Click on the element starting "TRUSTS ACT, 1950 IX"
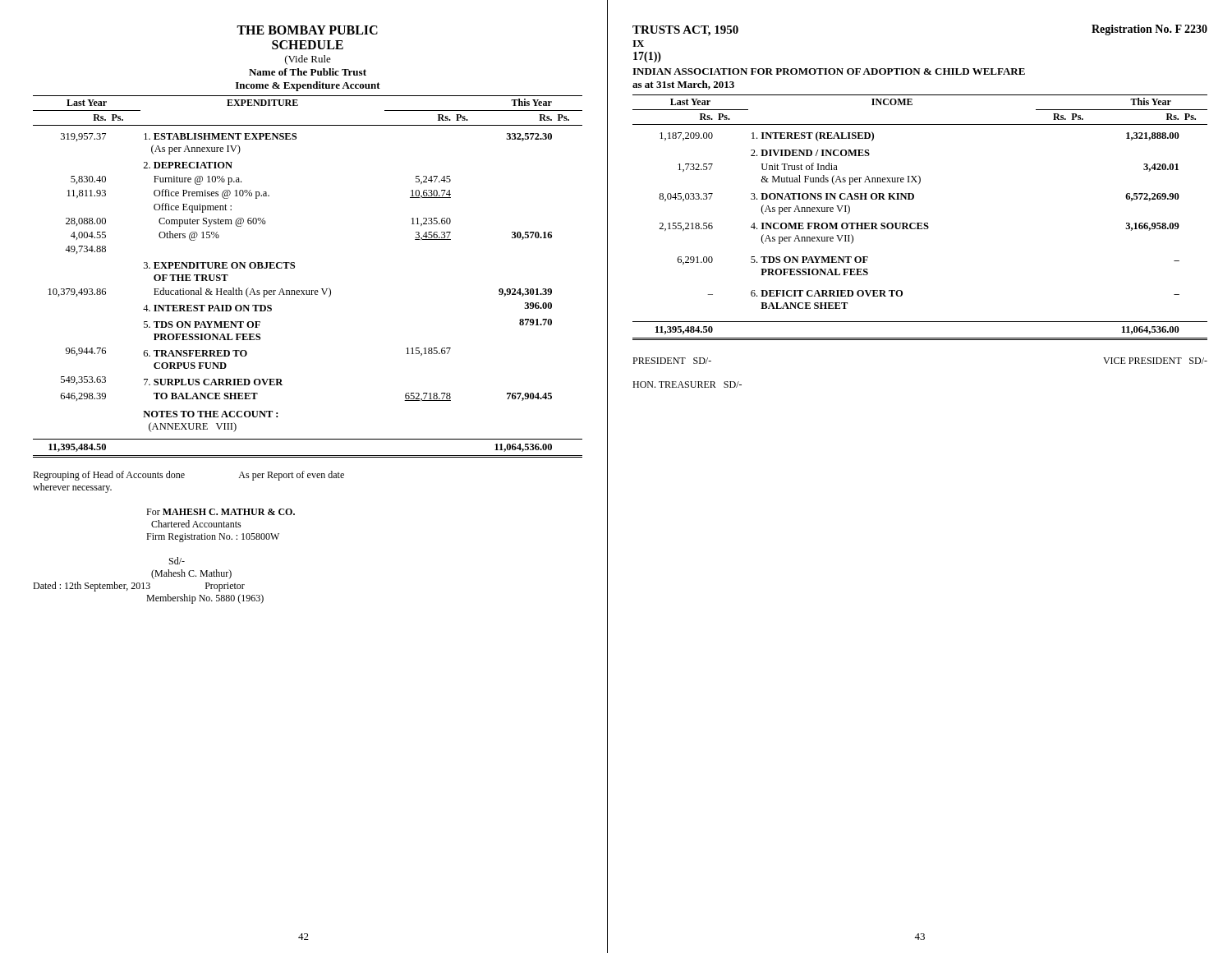 pyautogui.click(x=920, y=57)
